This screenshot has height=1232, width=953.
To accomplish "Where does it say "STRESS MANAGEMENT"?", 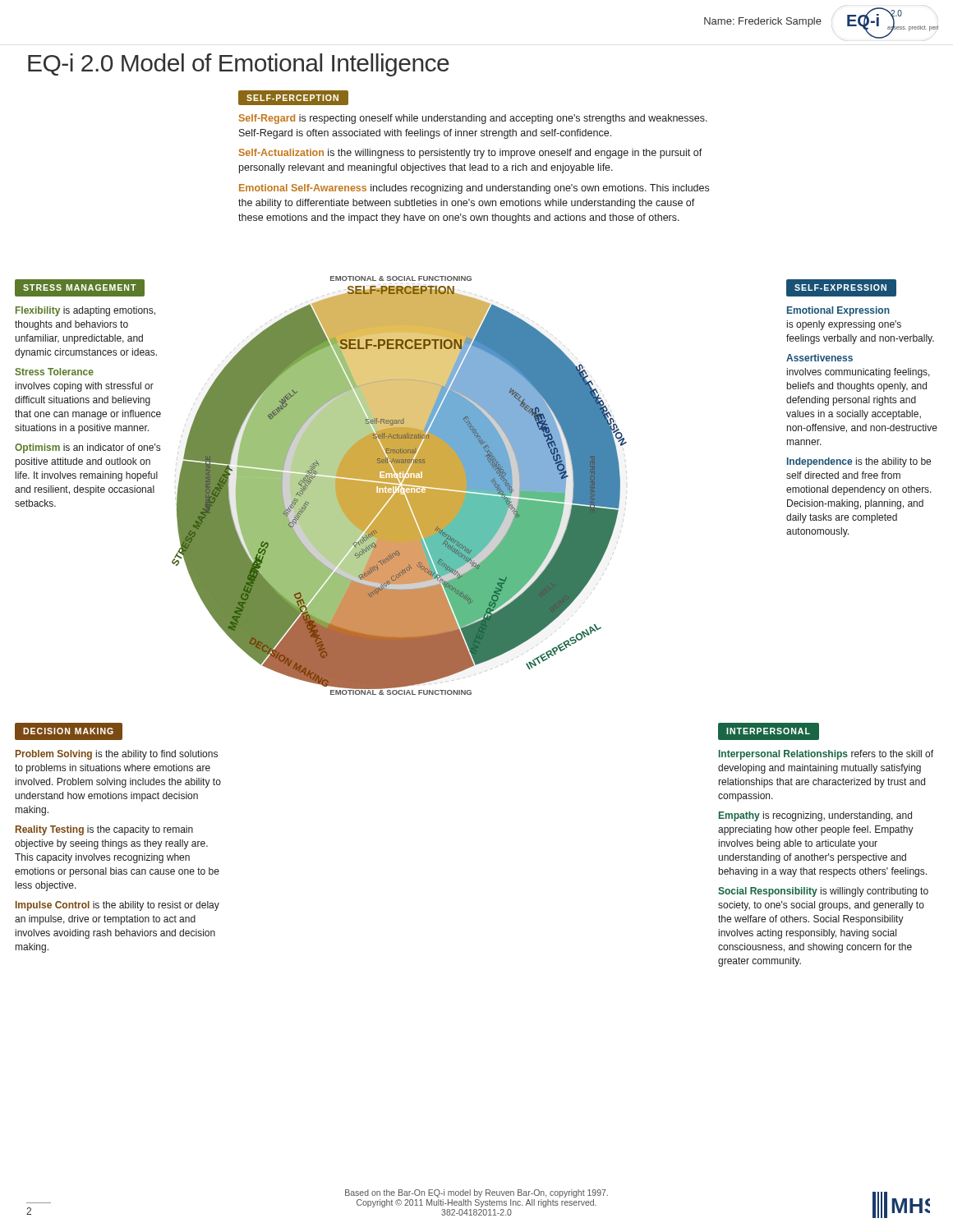I will pyautogui.click(x=80, y=288).
